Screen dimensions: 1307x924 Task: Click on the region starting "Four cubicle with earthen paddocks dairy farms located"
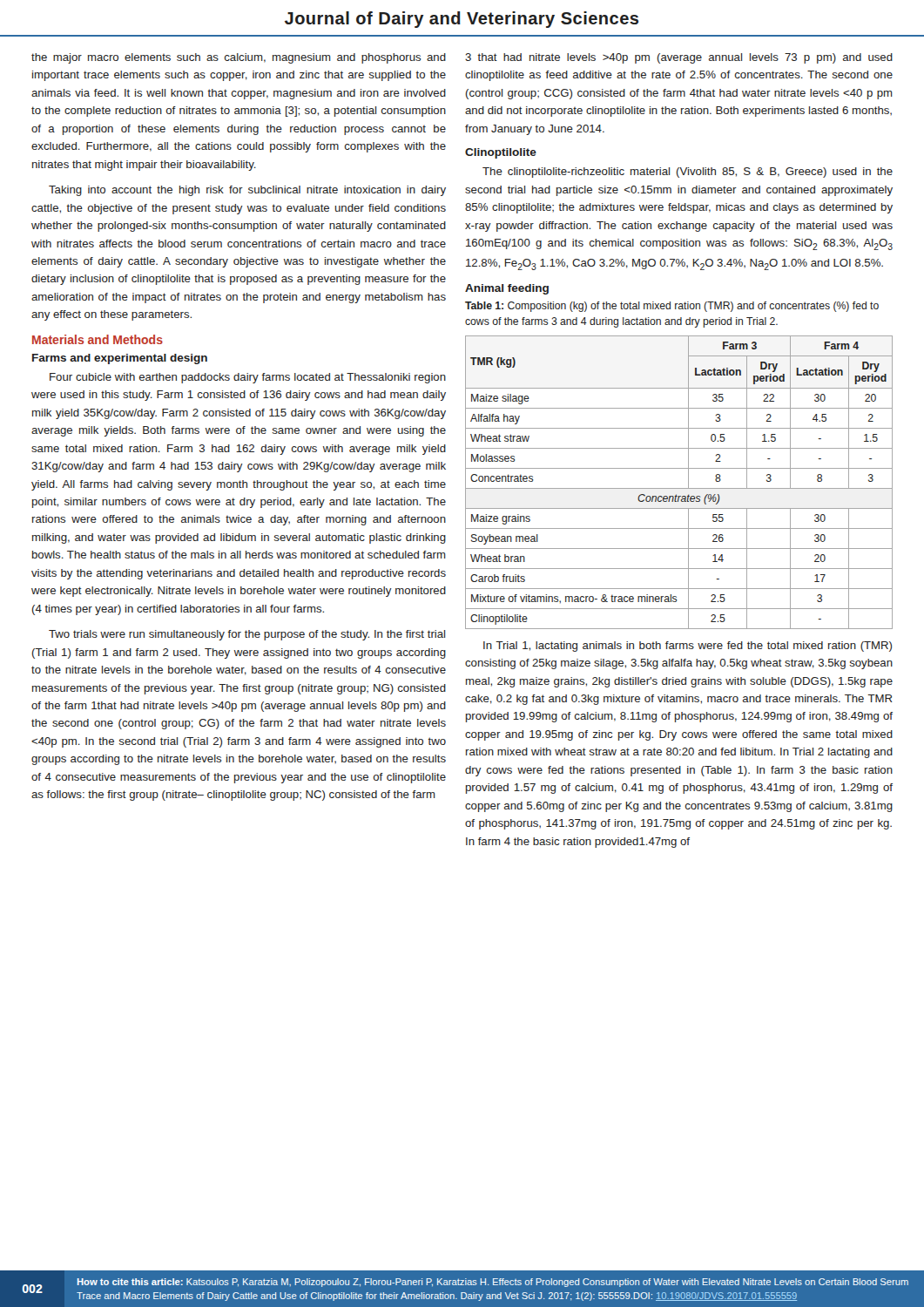click(x=239, y=493)
